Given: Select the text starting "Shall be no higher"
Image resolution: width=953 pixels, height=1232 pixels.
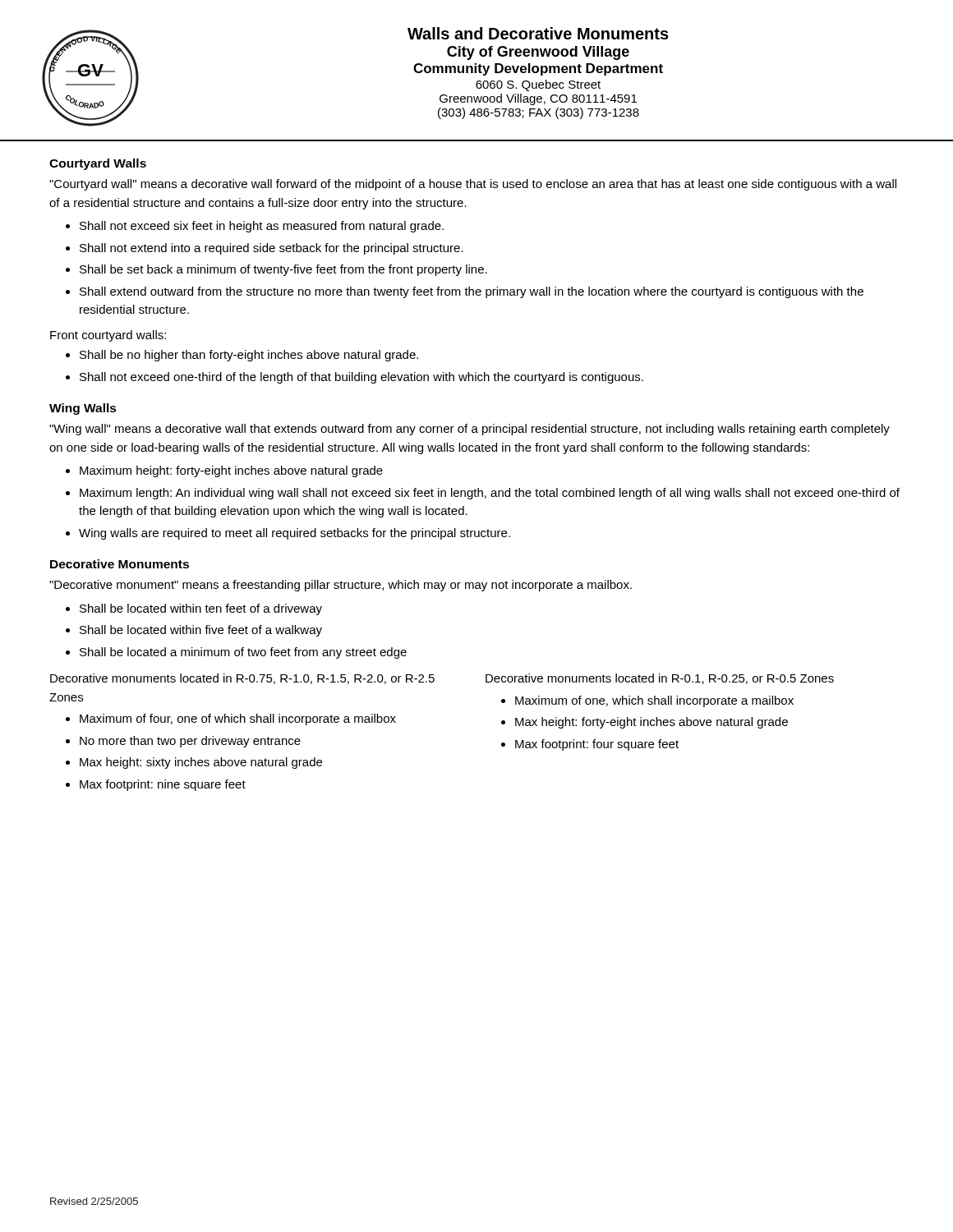Looking at the screenshot, I should point(242,356).
